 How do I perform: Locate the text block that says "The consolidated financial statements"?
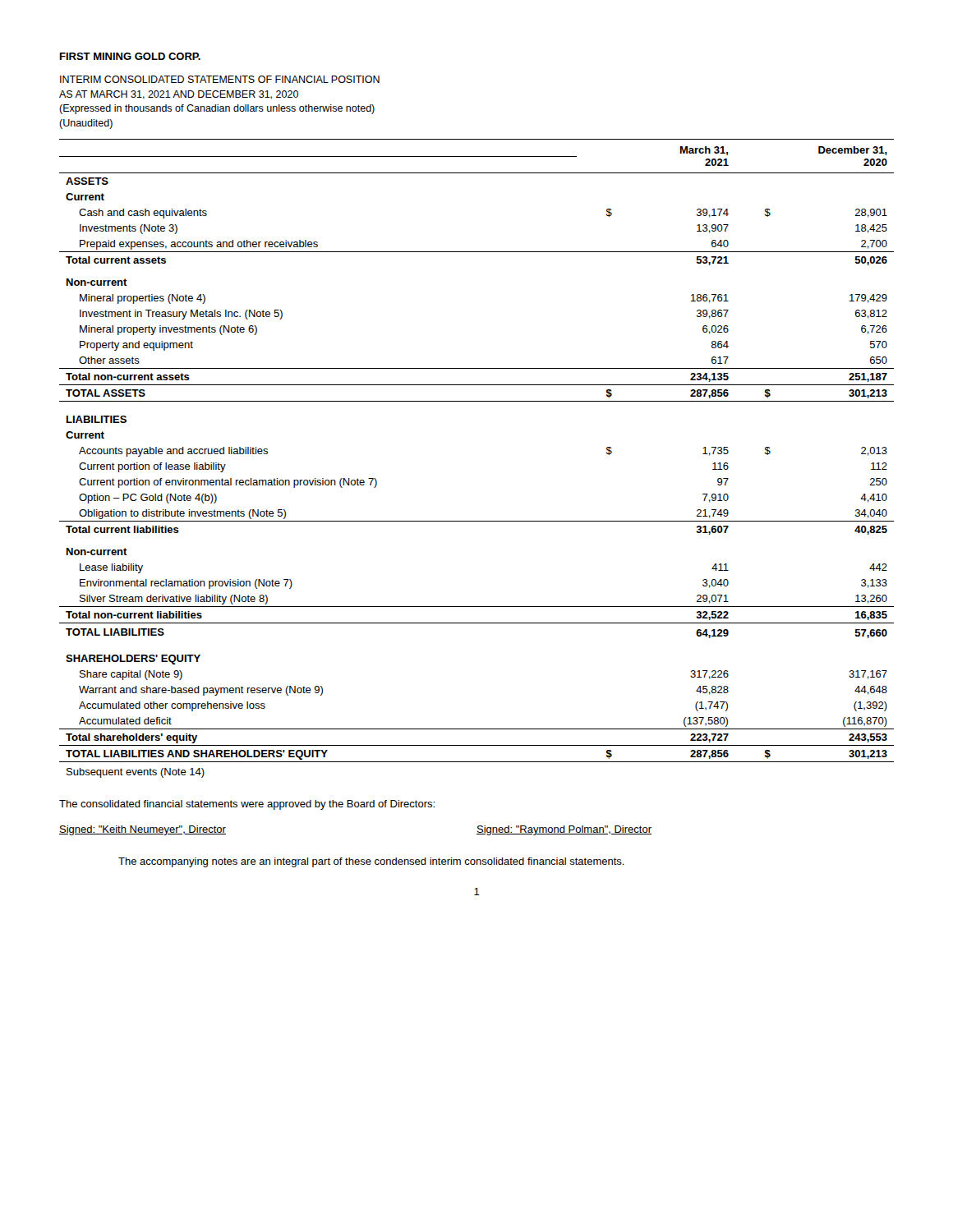tap(247, 805)
